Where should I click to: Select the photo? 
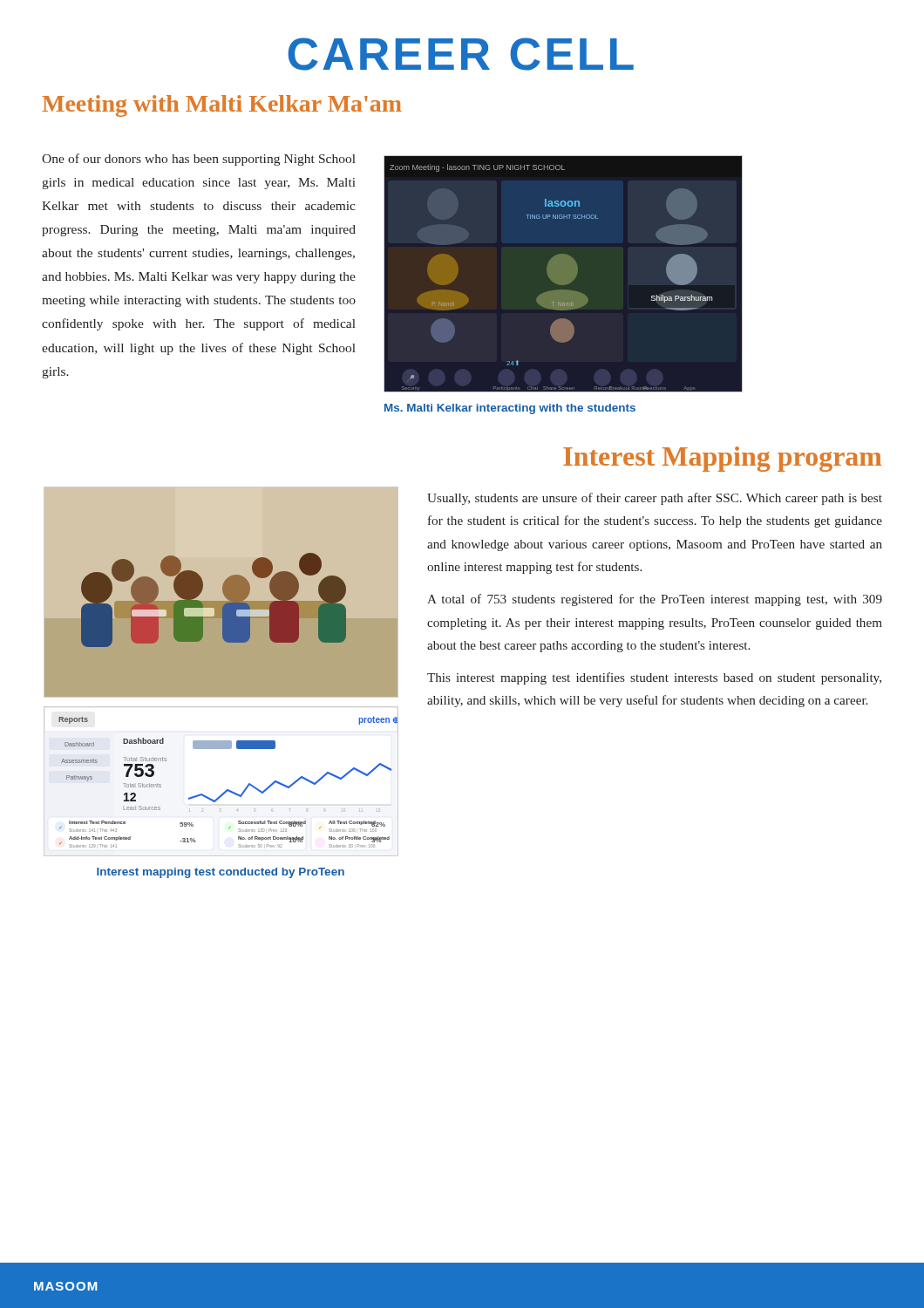pos(221,592)
